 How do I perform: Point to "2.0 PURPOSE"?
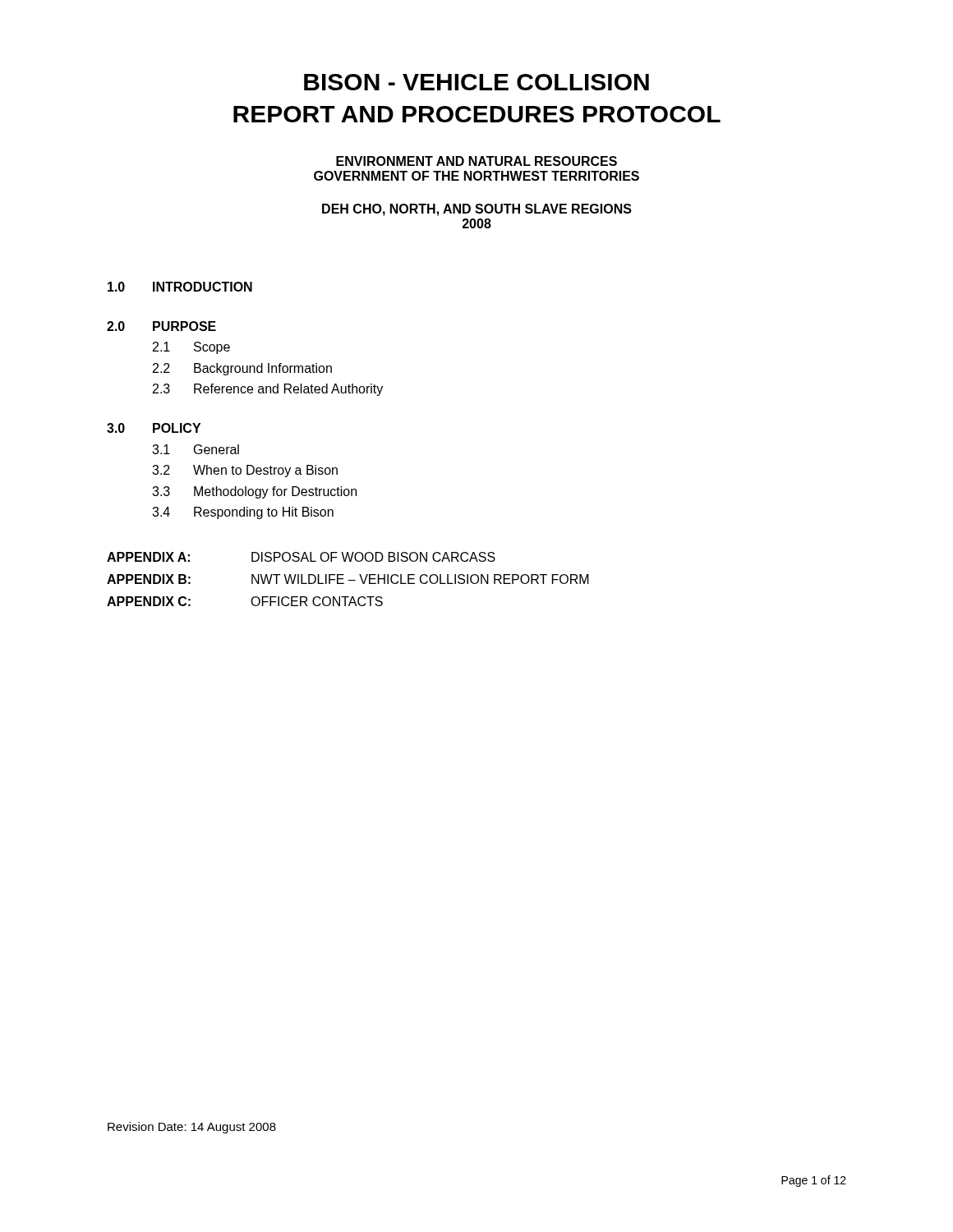pos(162,326)
